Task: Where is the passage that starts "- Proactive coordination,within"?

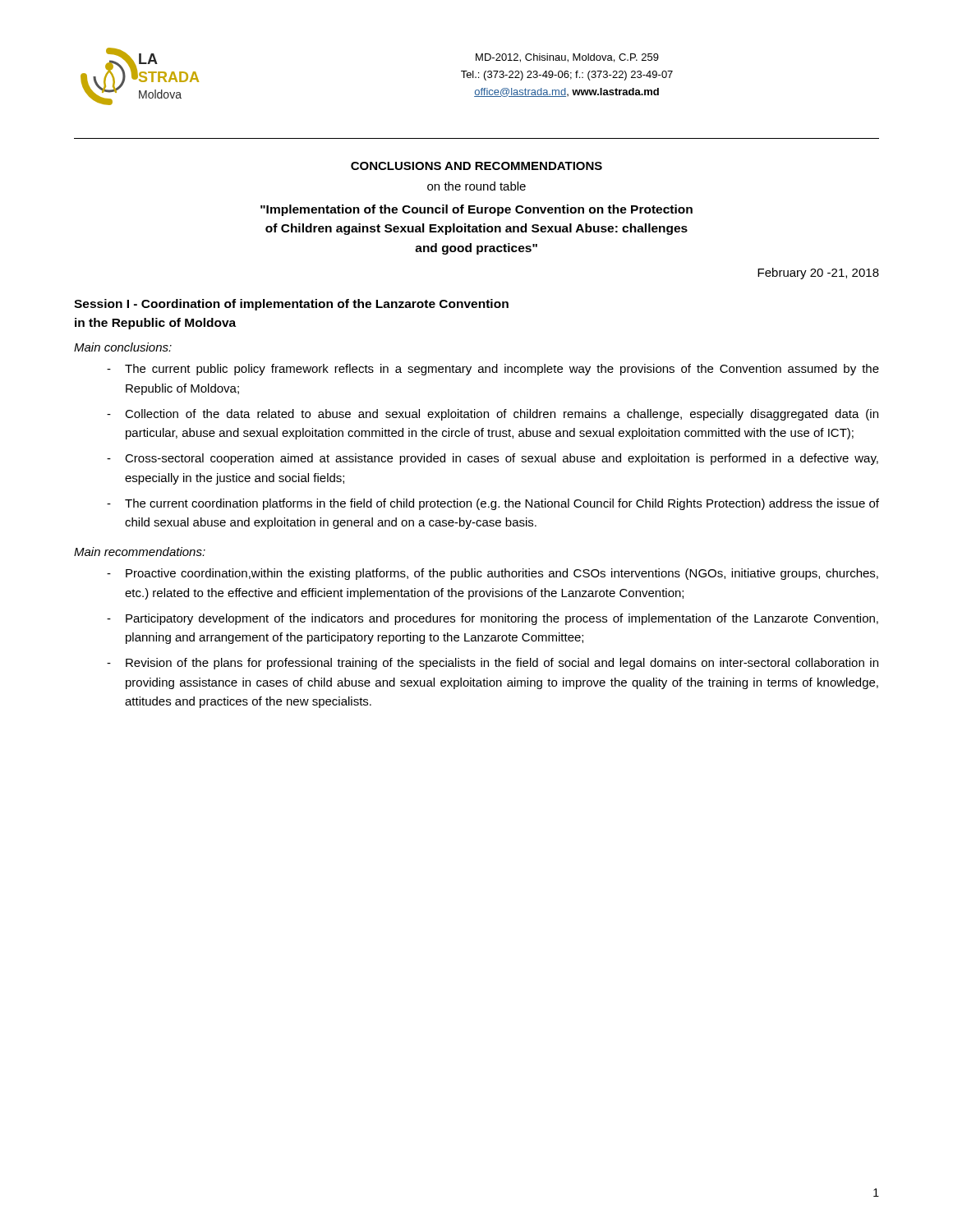Action: 493,583
